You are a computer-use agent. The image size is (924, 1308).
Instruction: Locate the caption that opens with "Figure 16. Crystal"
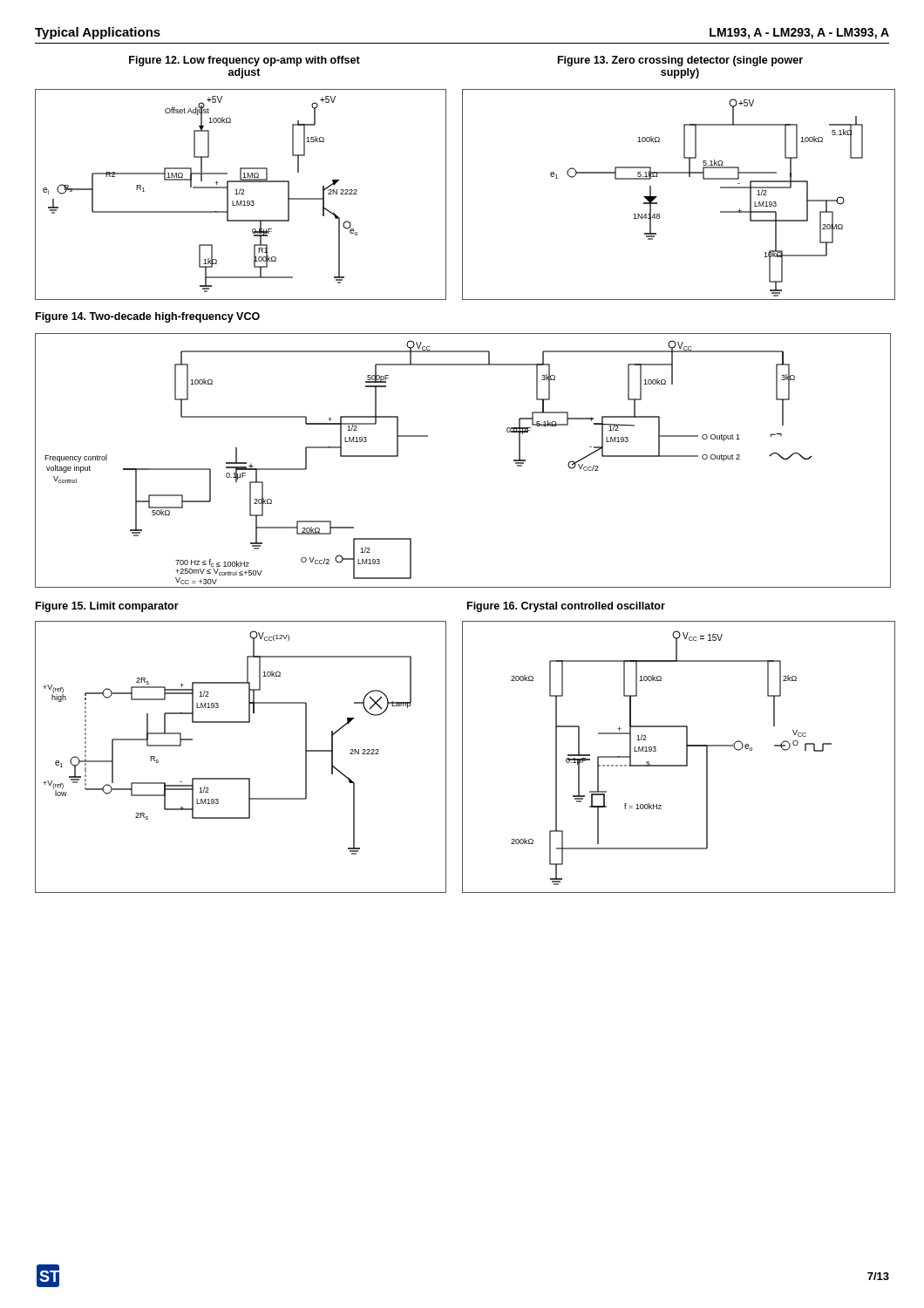[566, 606]
